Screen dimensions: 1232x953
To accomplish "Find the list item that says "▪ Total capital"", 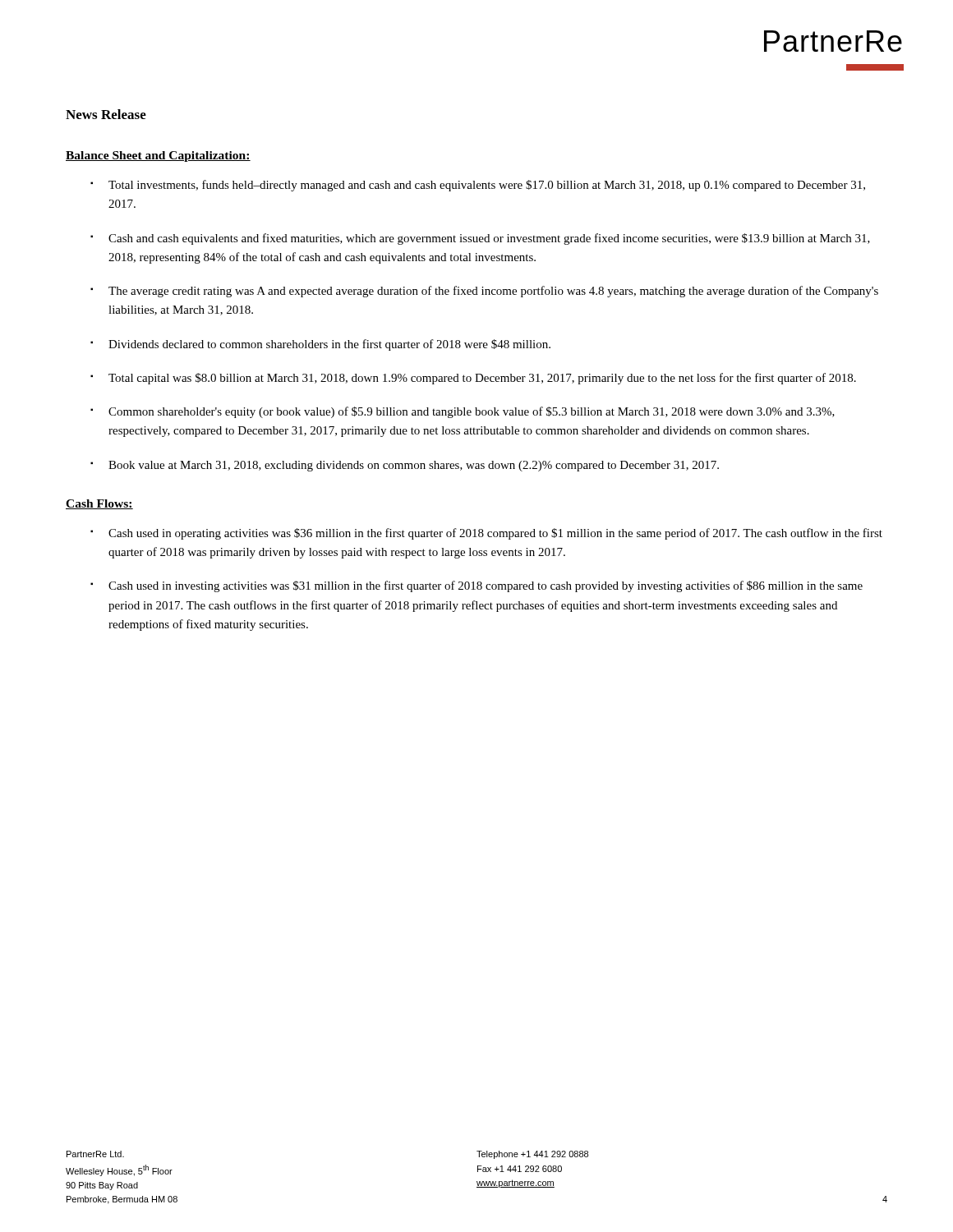I will [x=489, y=378].
